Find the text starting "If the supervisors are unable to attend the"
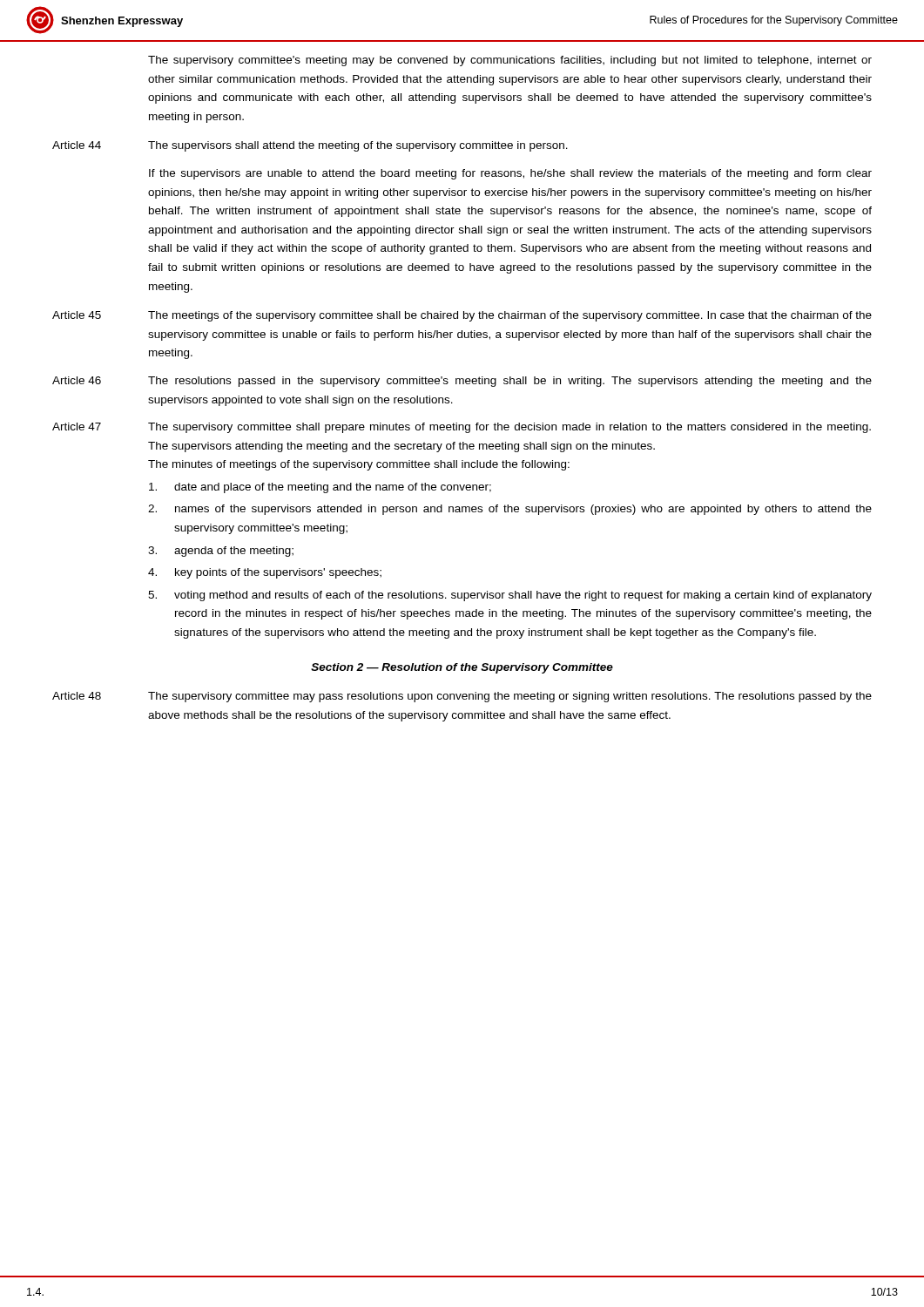 510,229
